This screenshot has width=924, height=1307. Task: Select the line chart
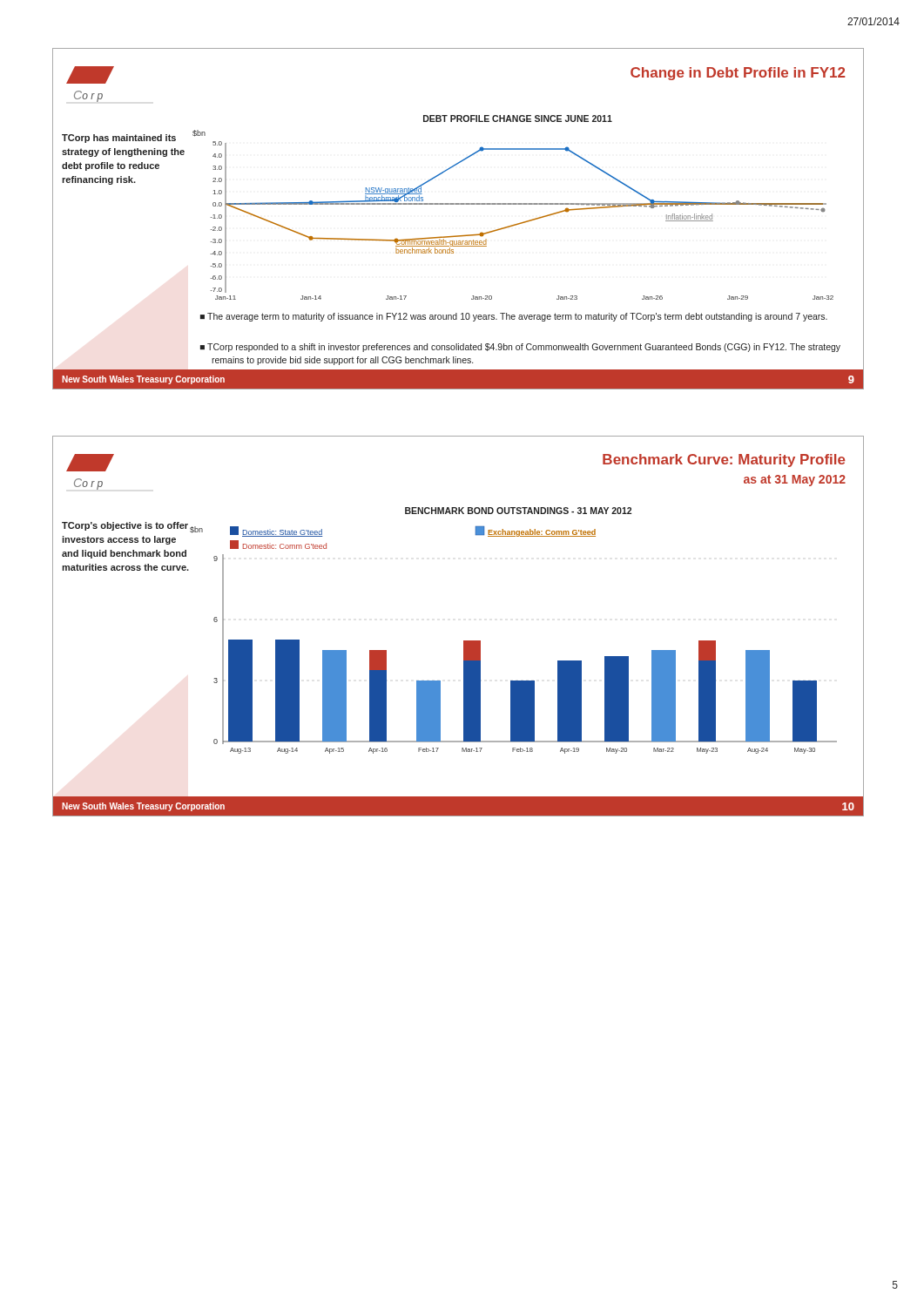pos(522,206)
